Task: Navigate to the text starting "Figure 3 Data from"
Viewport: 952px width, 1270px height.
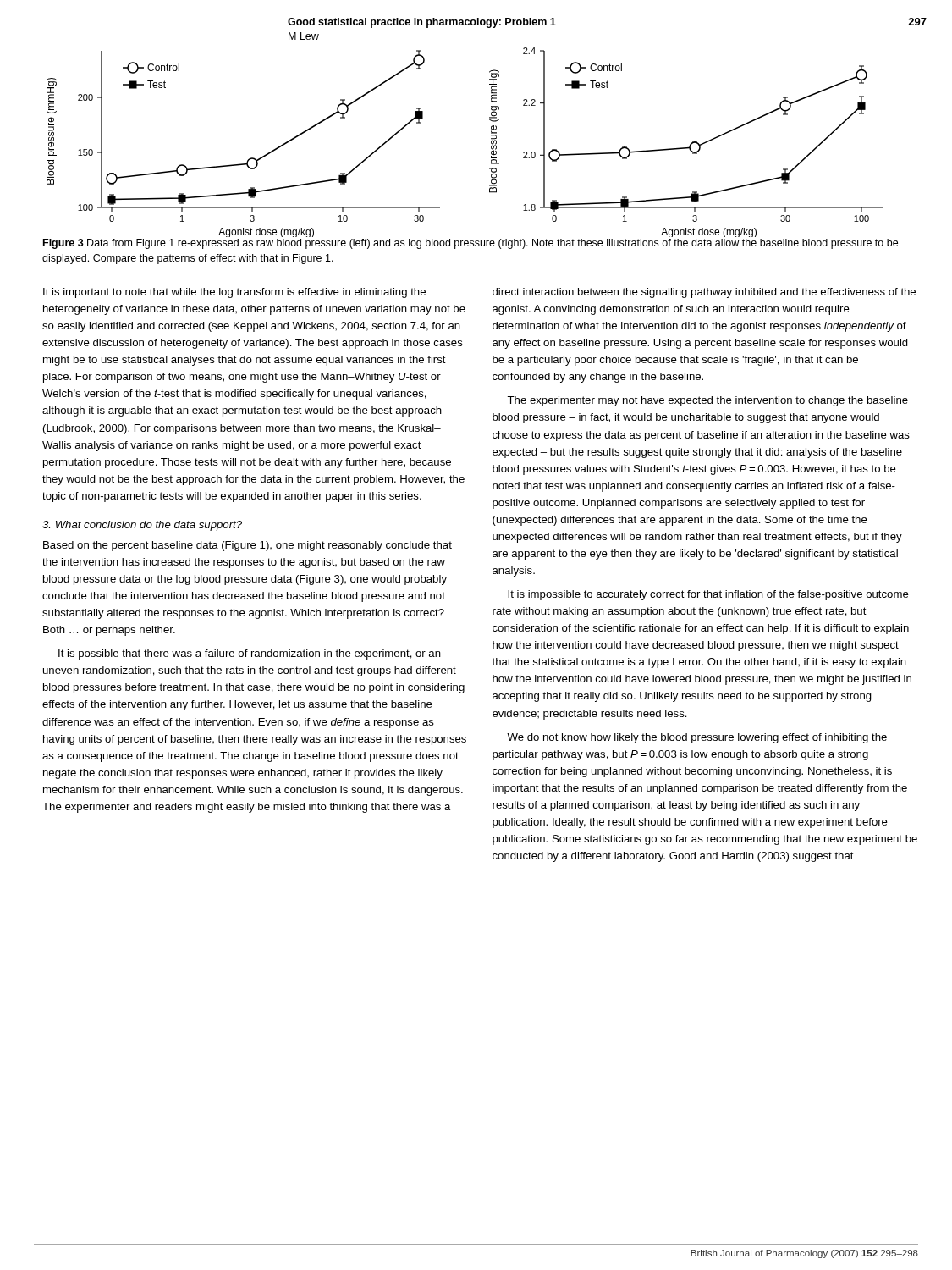Action: (x=470, y=251)
